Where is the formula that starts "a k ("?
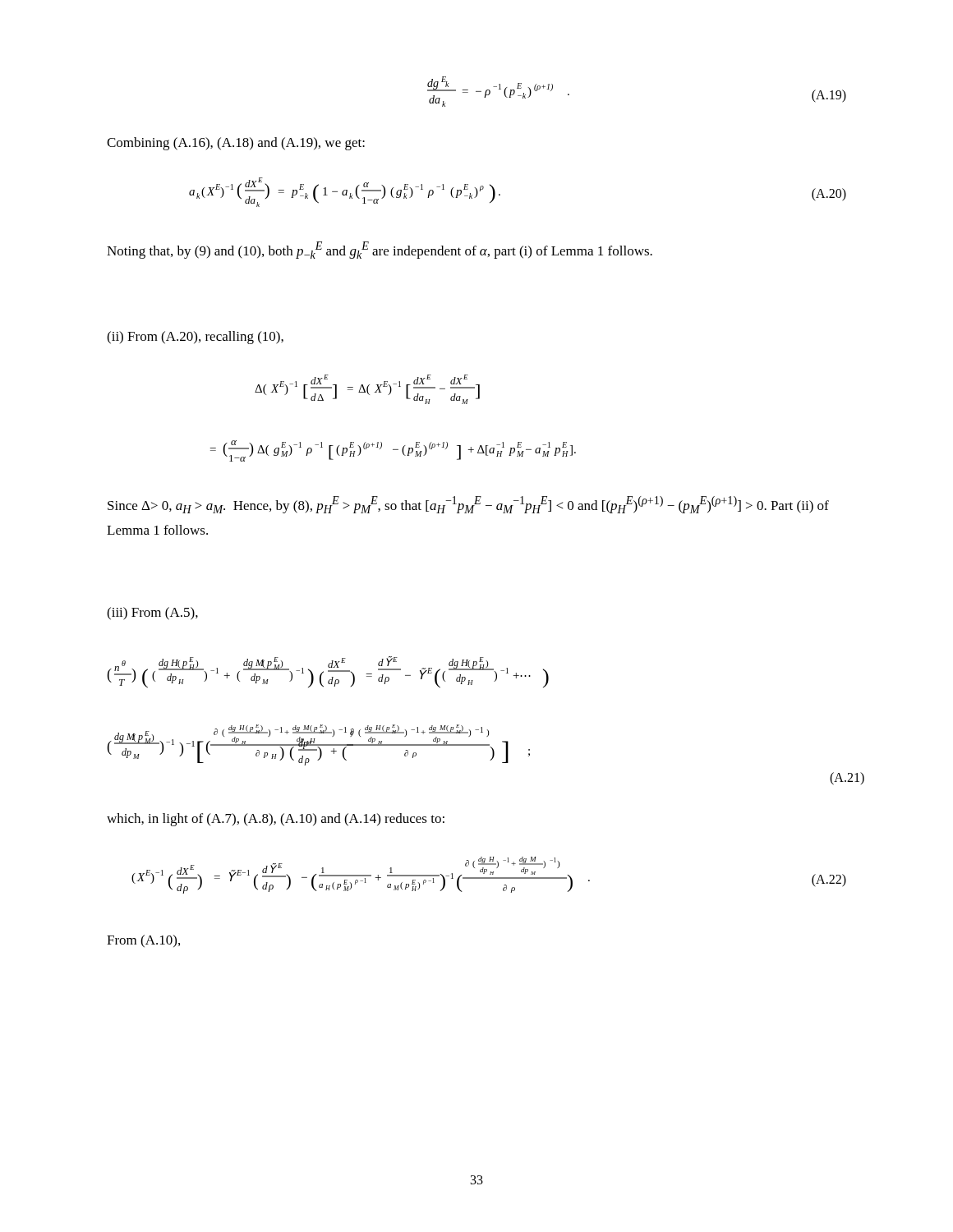Screen dimensions: 1232x953 point(476,194)
